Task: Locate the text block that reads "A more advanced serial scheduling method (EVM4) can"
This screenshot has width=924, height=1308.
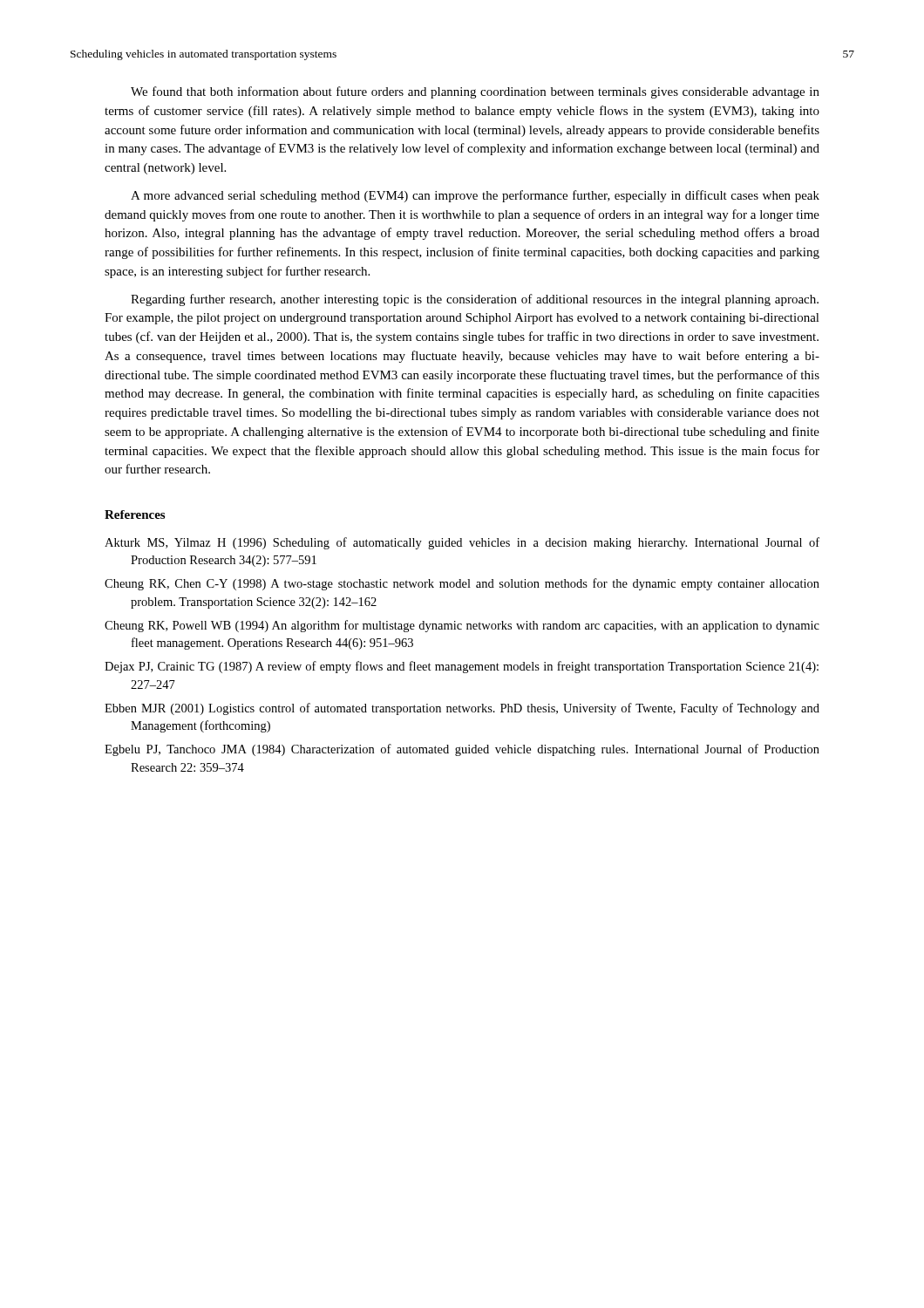Action: pyautogui.click(x=462, y=233)
